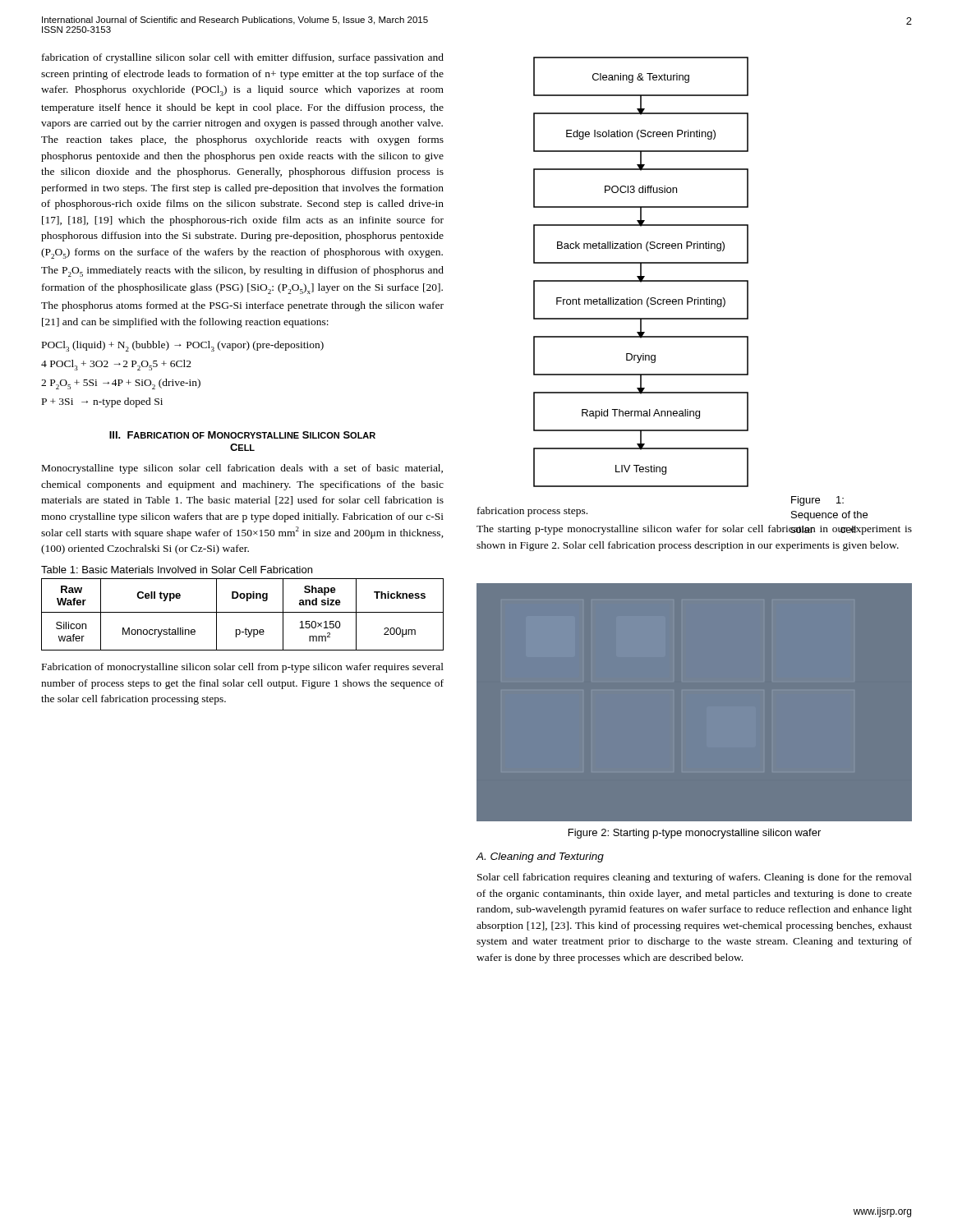Image resolution: width=953 pixels, height=1232 pixels.
Task: Locate the text block that says "The starting p-type monocrystalline silicon wafer"
Action: [694, 537]
